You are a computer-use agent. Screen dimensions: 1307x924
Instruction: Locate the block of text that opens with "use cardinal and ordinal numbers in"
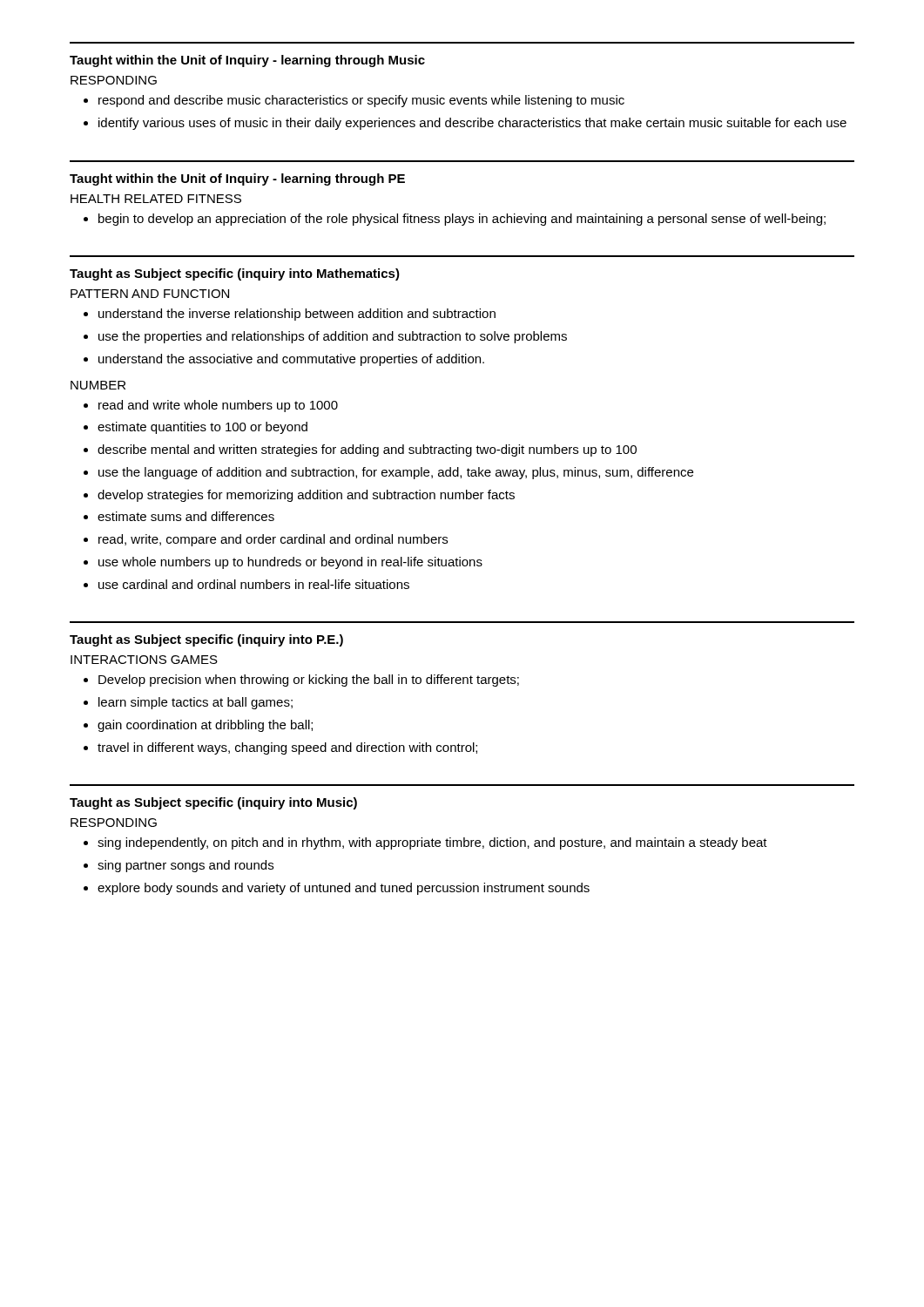(246, 584)
